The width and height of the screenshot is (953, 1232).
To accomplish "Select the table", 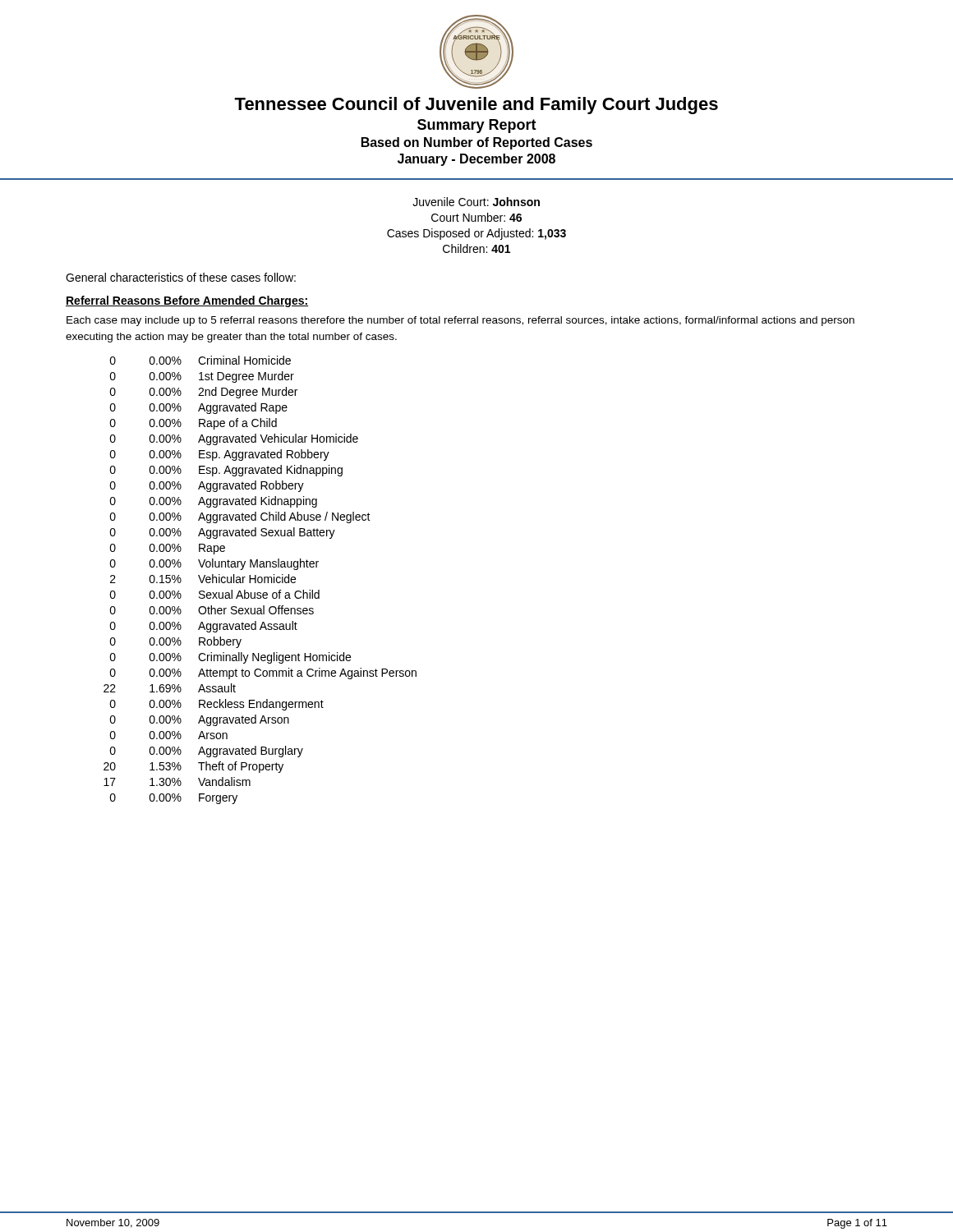I will click(476, 579).
